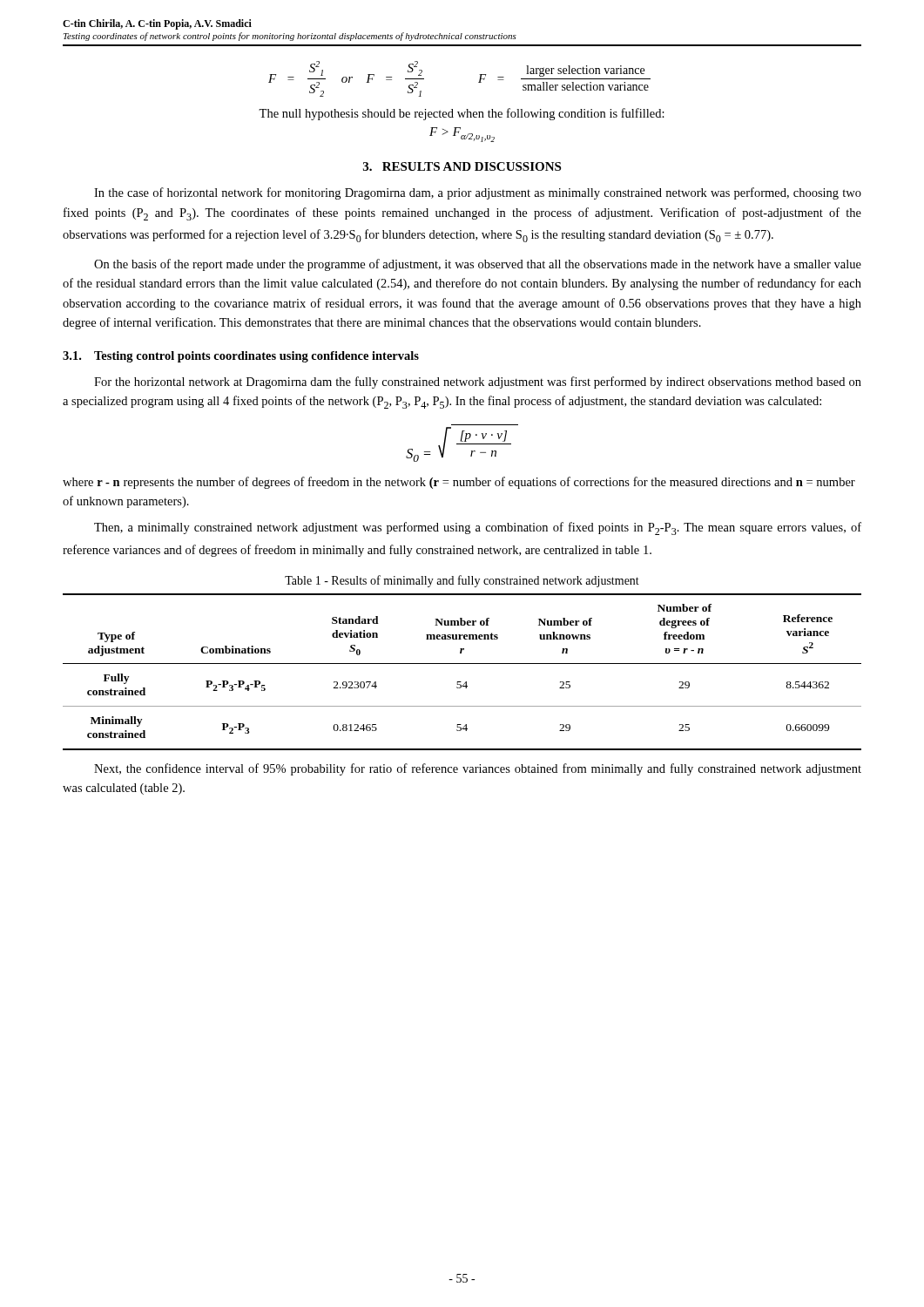Find the element starting "F > Fα/2,υ1,υ2"

(x=462, y=134)
